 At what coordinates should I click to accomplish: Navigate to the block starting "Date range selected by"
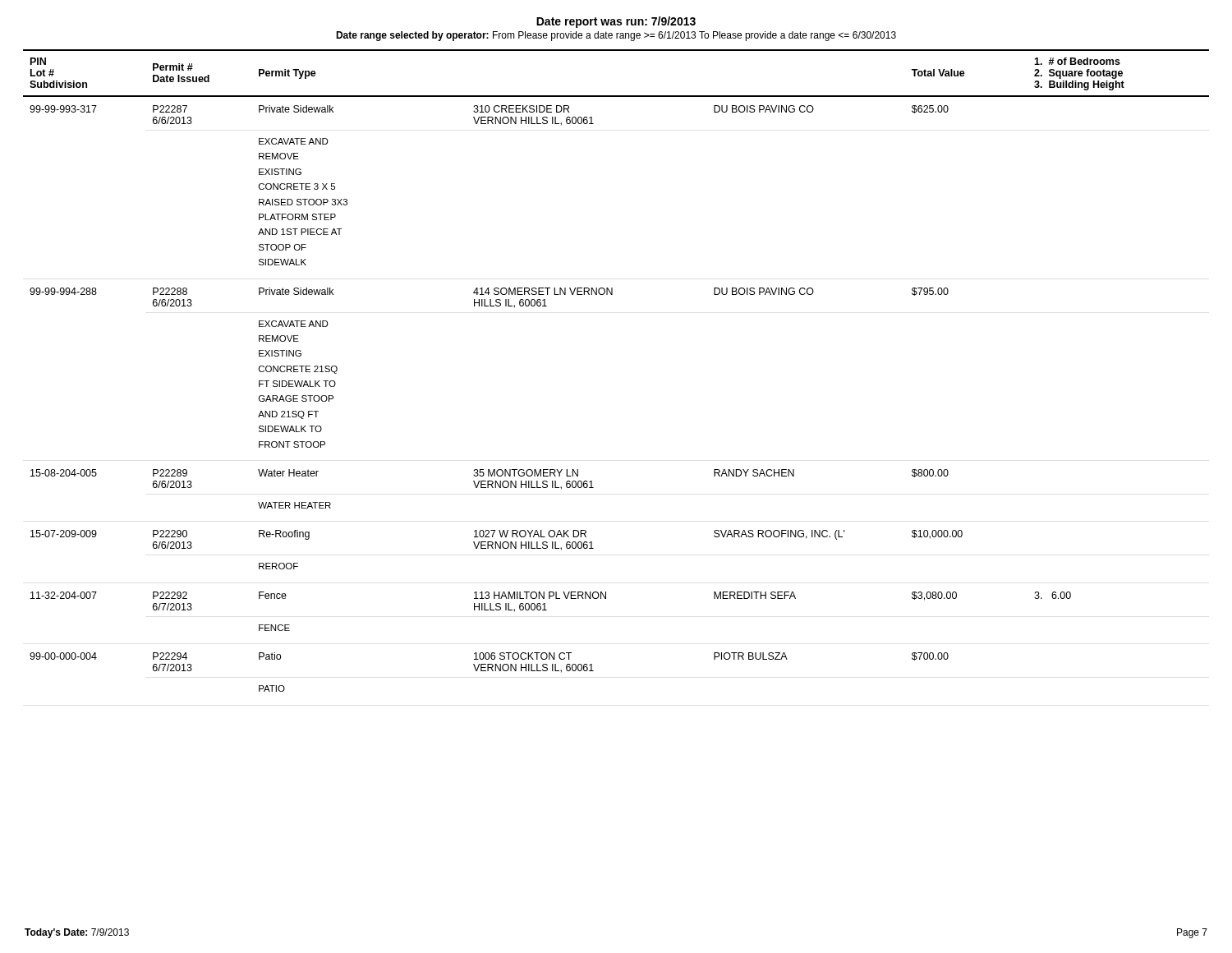(616, 35)
